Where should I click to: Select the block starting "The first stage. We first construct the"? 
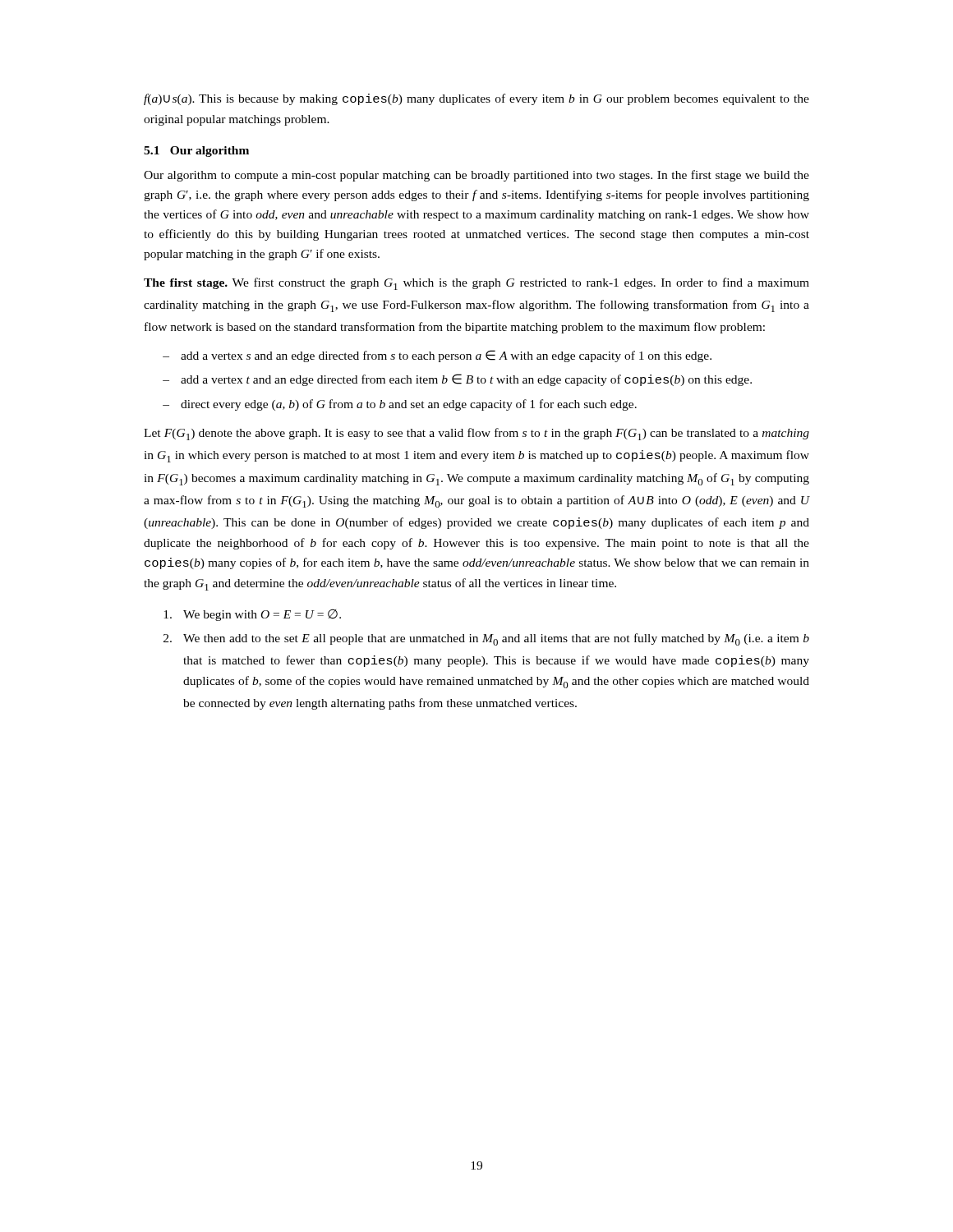[x=476, y=304]
